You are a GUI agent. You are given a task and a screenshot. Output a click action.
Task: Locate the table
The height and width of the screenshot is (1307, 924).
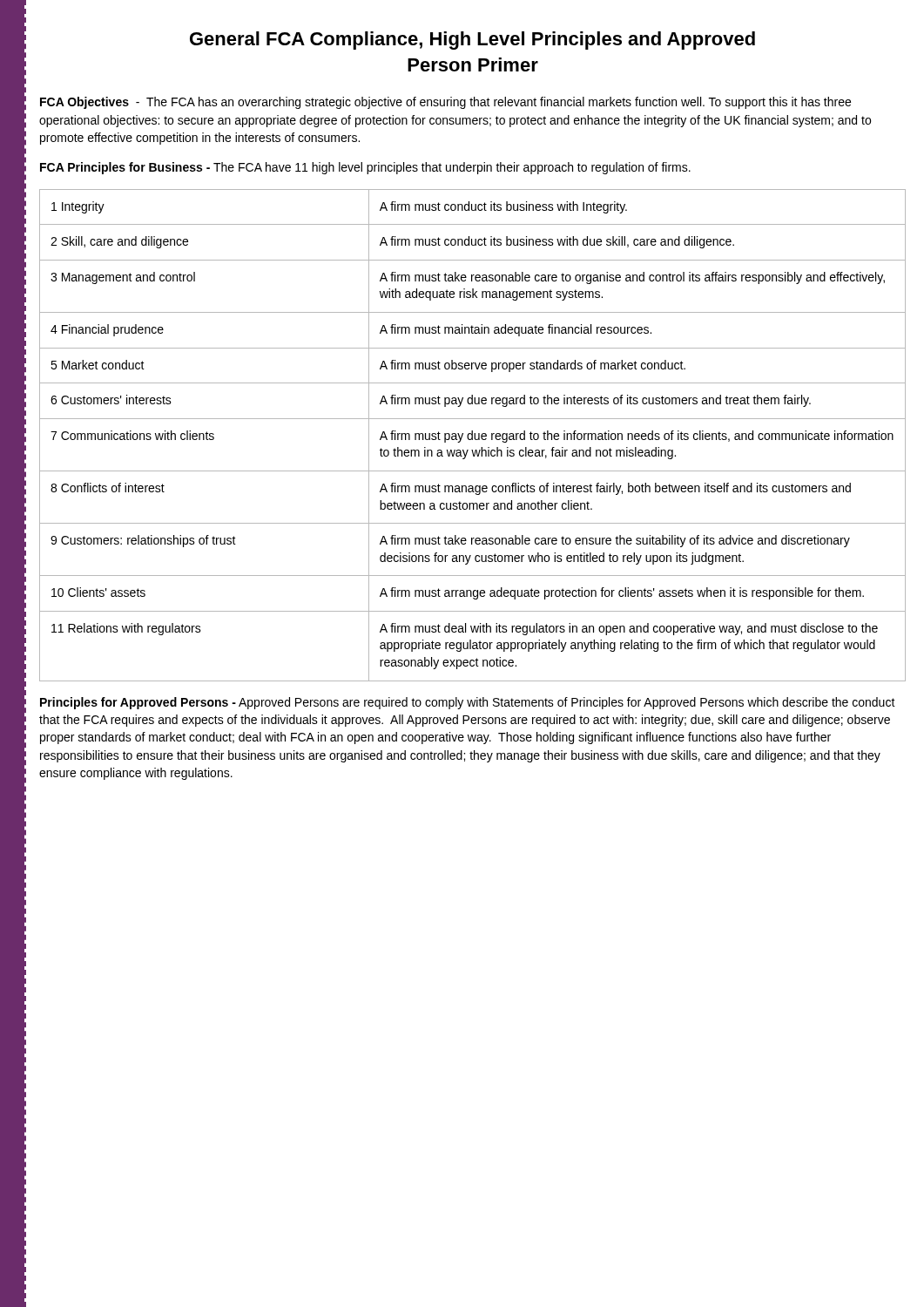click(472, 435)
